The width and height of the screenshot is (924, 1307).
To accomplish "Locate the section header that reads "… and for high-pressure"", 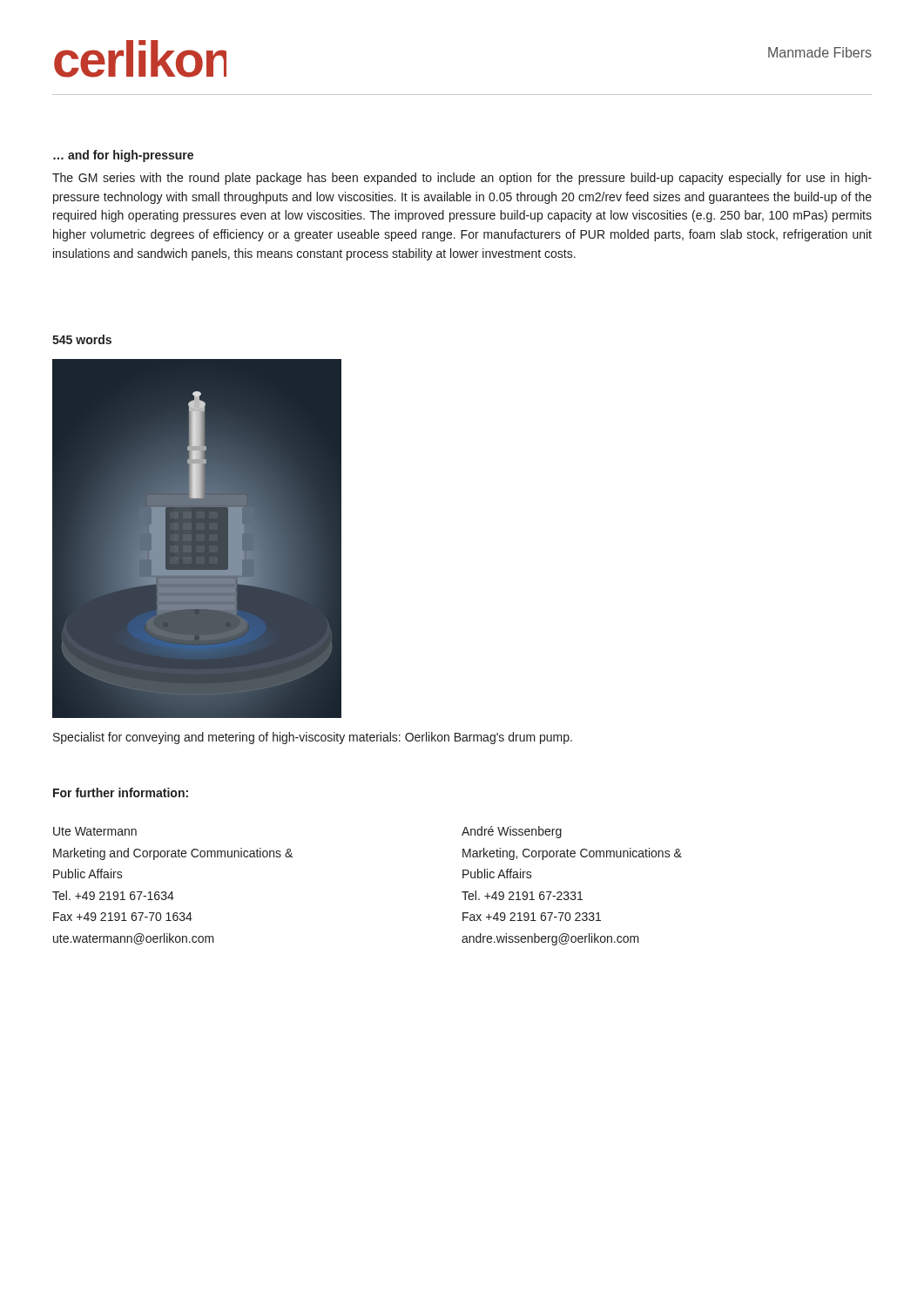I will 123,155.
